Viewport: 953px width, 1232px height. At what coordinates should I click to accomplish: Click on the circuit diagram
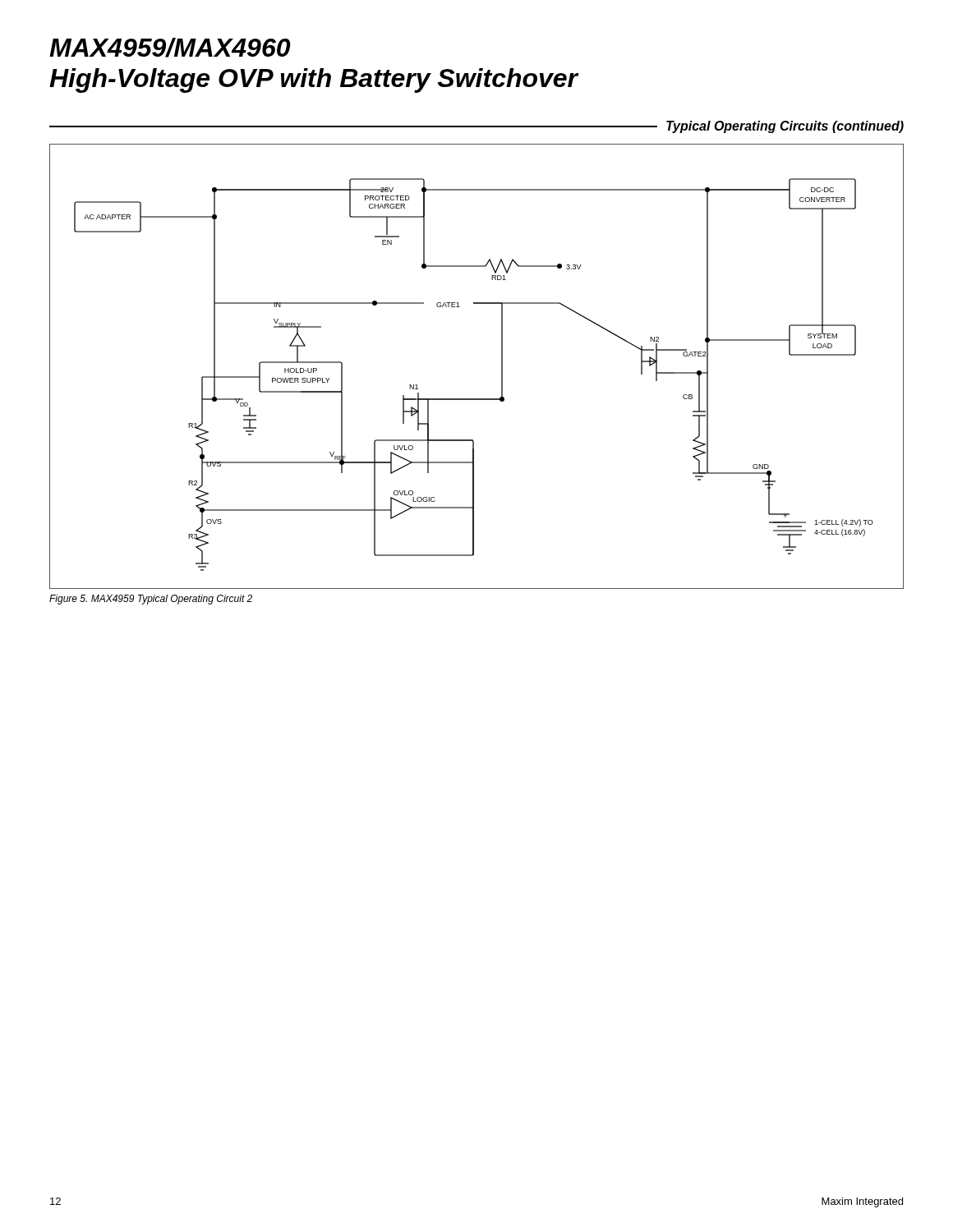(476, 366)
